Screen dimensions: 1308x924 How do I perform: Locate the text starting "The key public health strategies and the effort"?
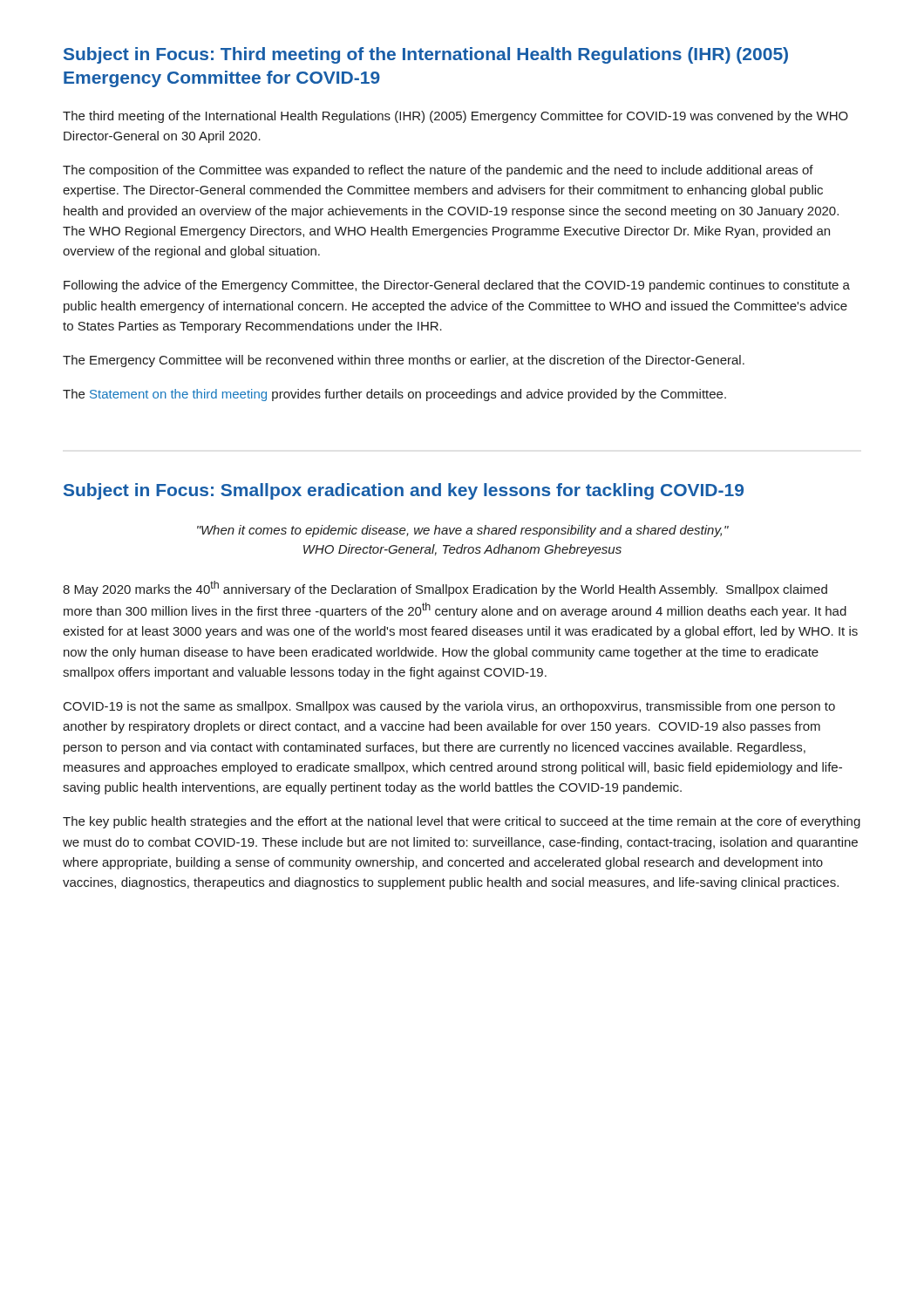click(462, 852)
